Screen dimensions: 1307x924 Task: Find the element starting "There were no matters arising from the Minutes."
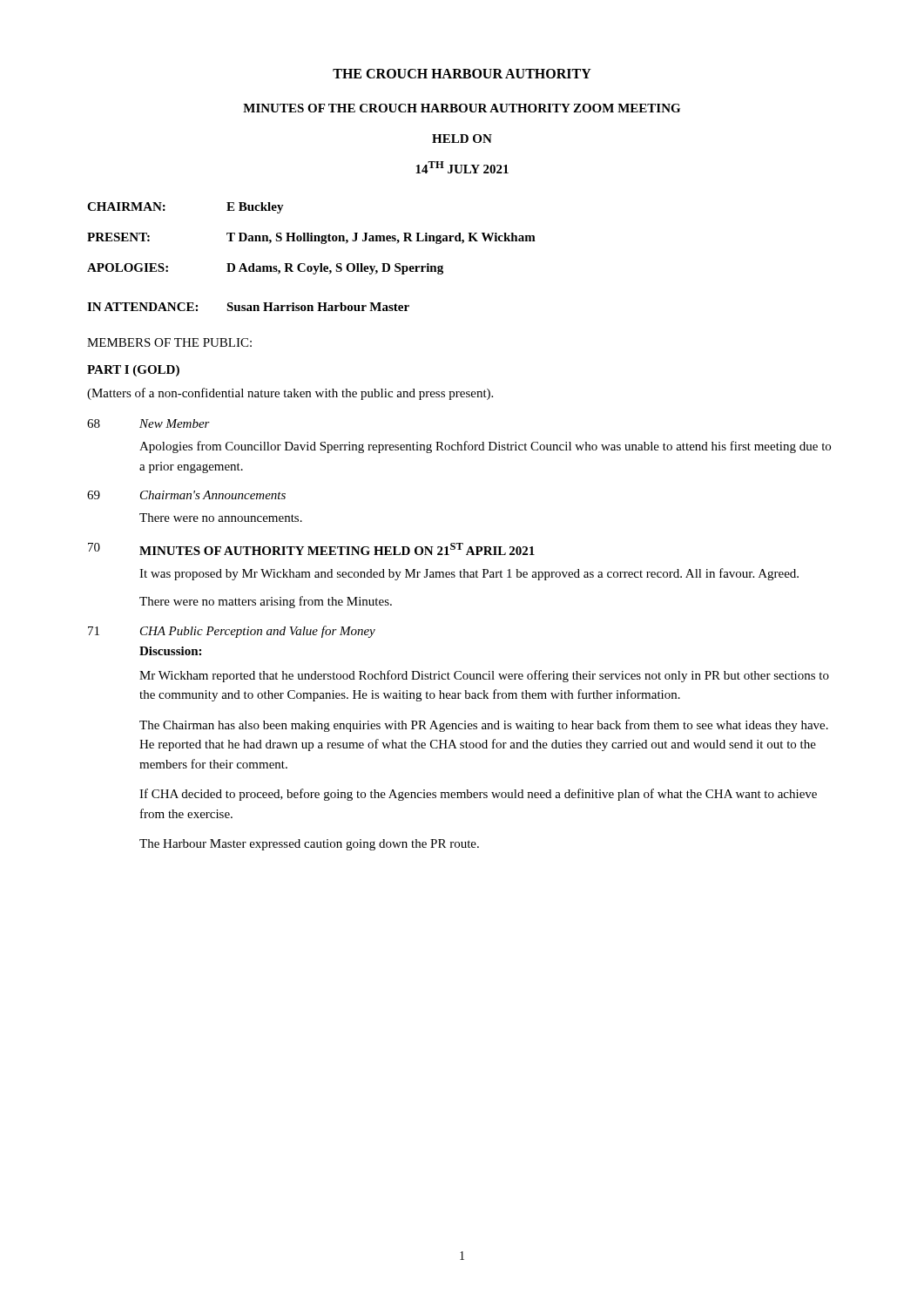(x=266, y=601)
